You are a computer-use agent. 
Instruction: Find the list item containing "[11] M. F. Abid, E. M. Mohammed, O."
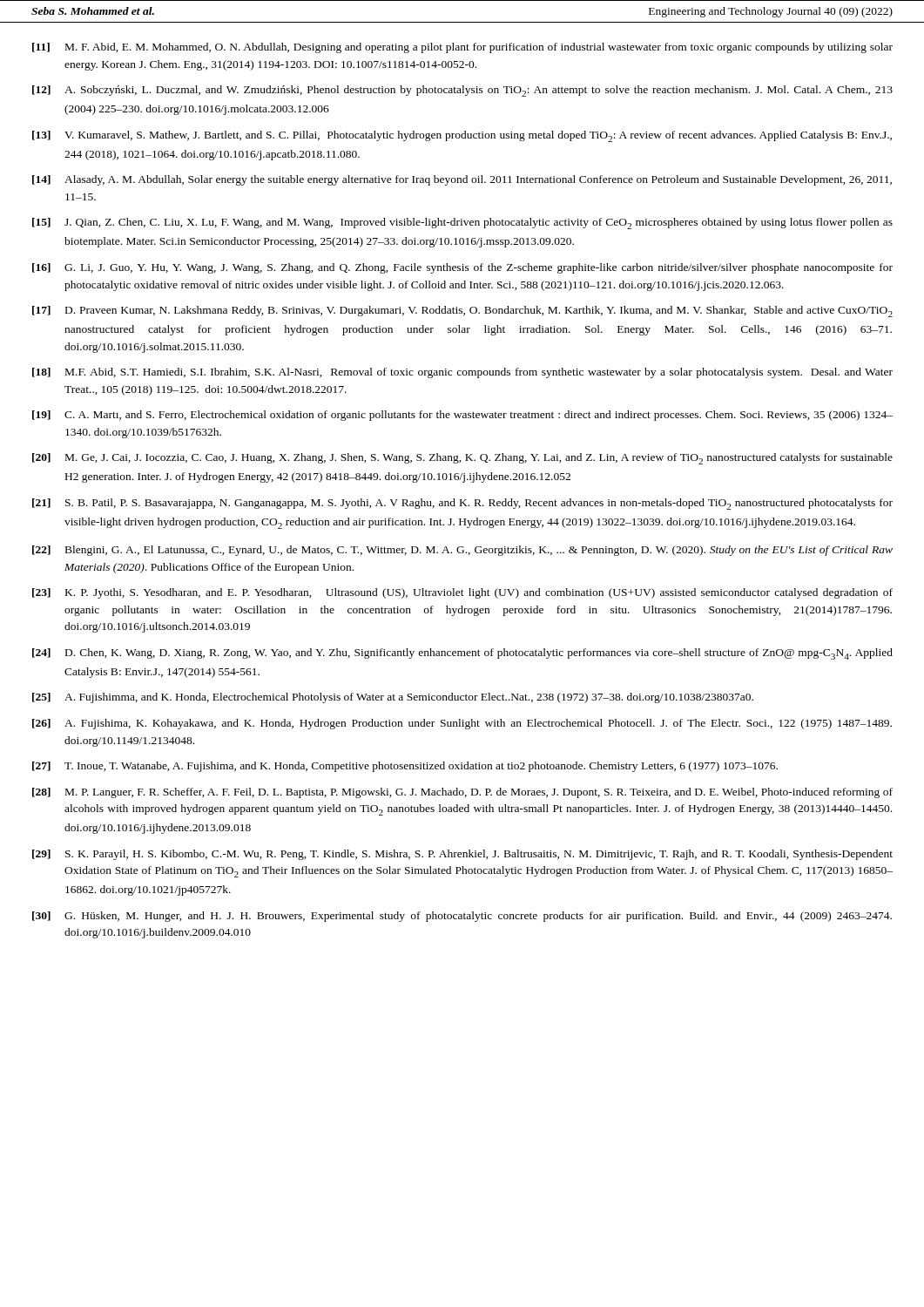click(462, 55)
